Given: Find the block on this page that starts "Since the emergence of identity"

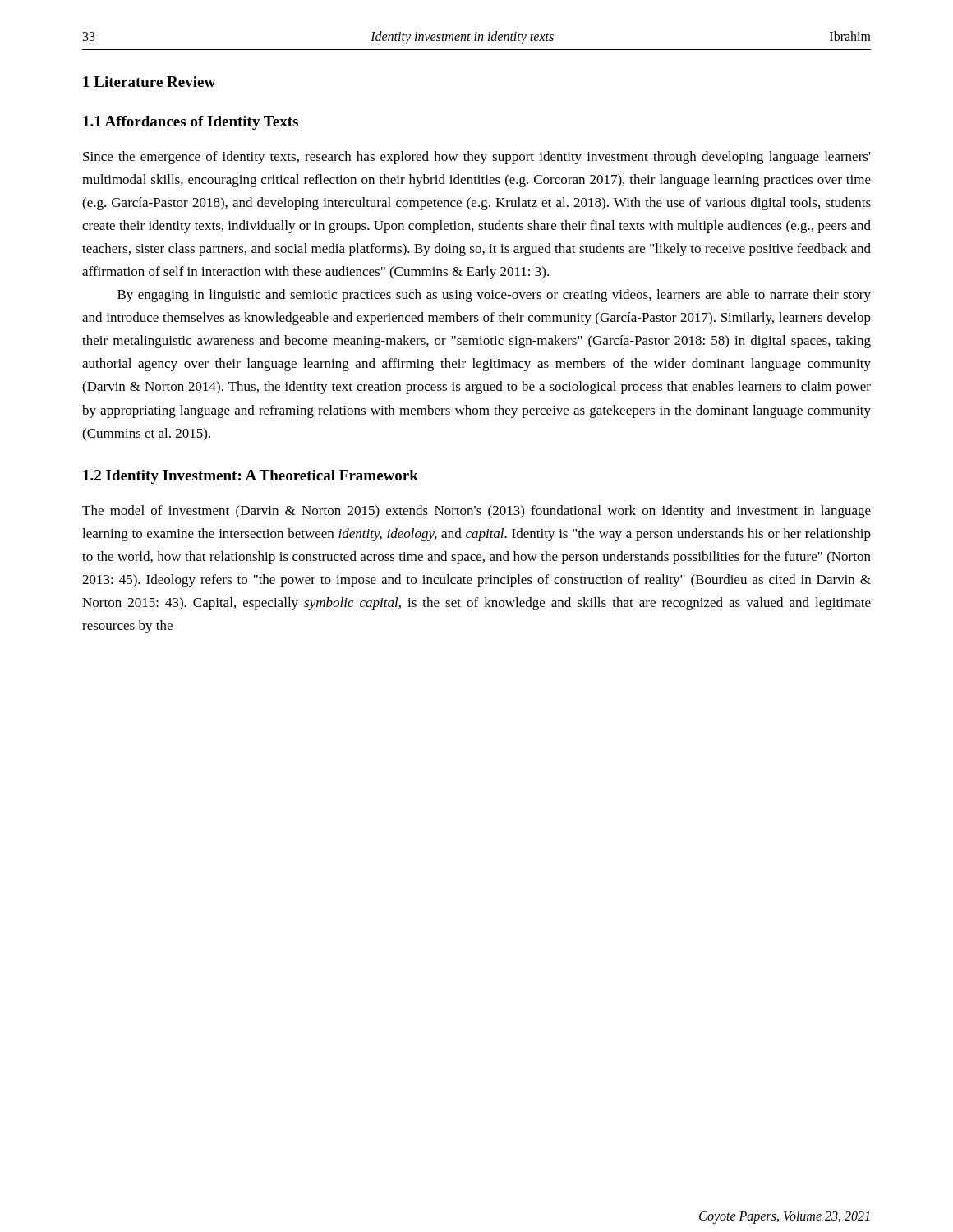Looking at the screenshot, I should tap(476, 295).
